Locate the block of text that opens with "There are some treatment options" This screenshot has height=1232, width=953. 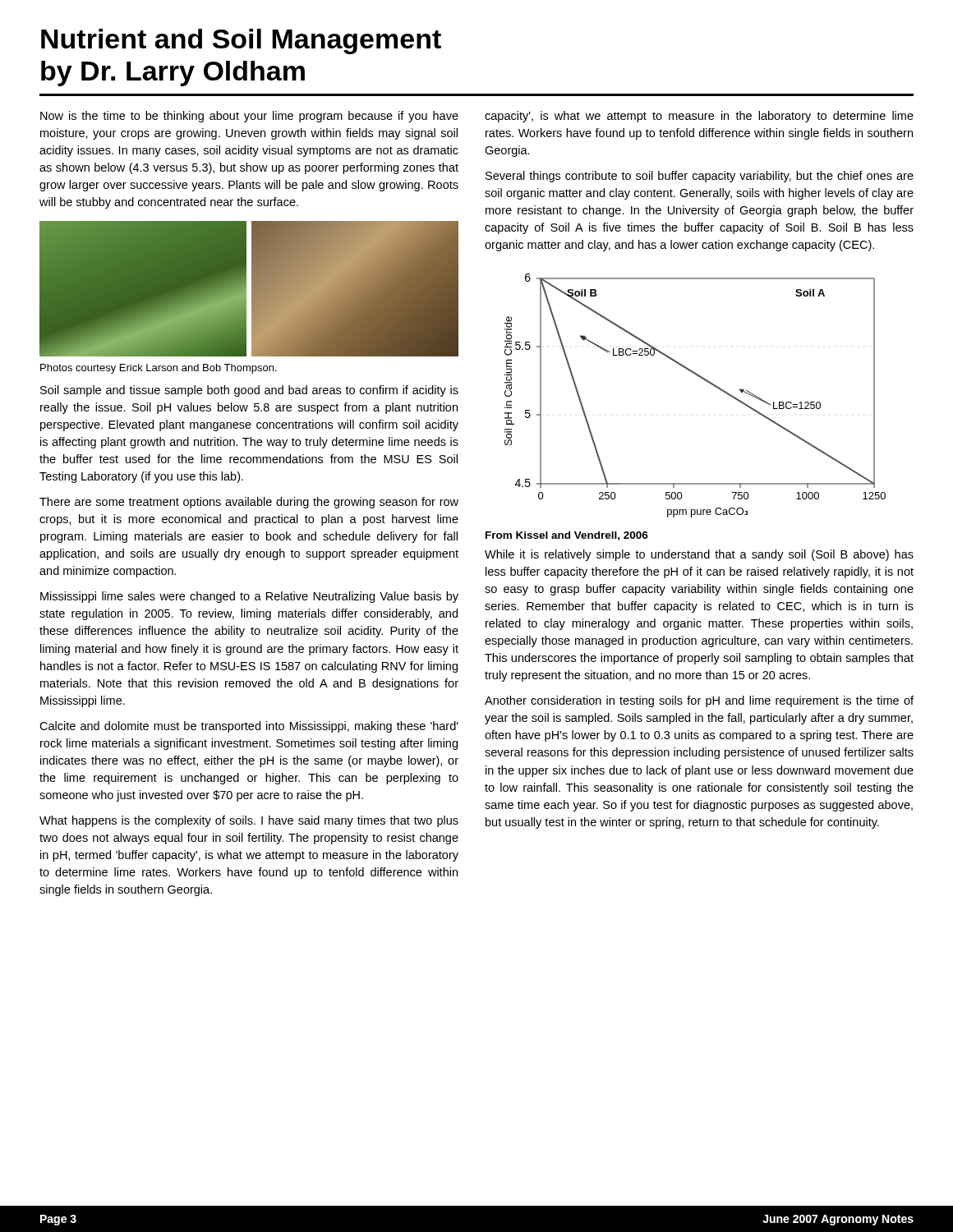249,537
